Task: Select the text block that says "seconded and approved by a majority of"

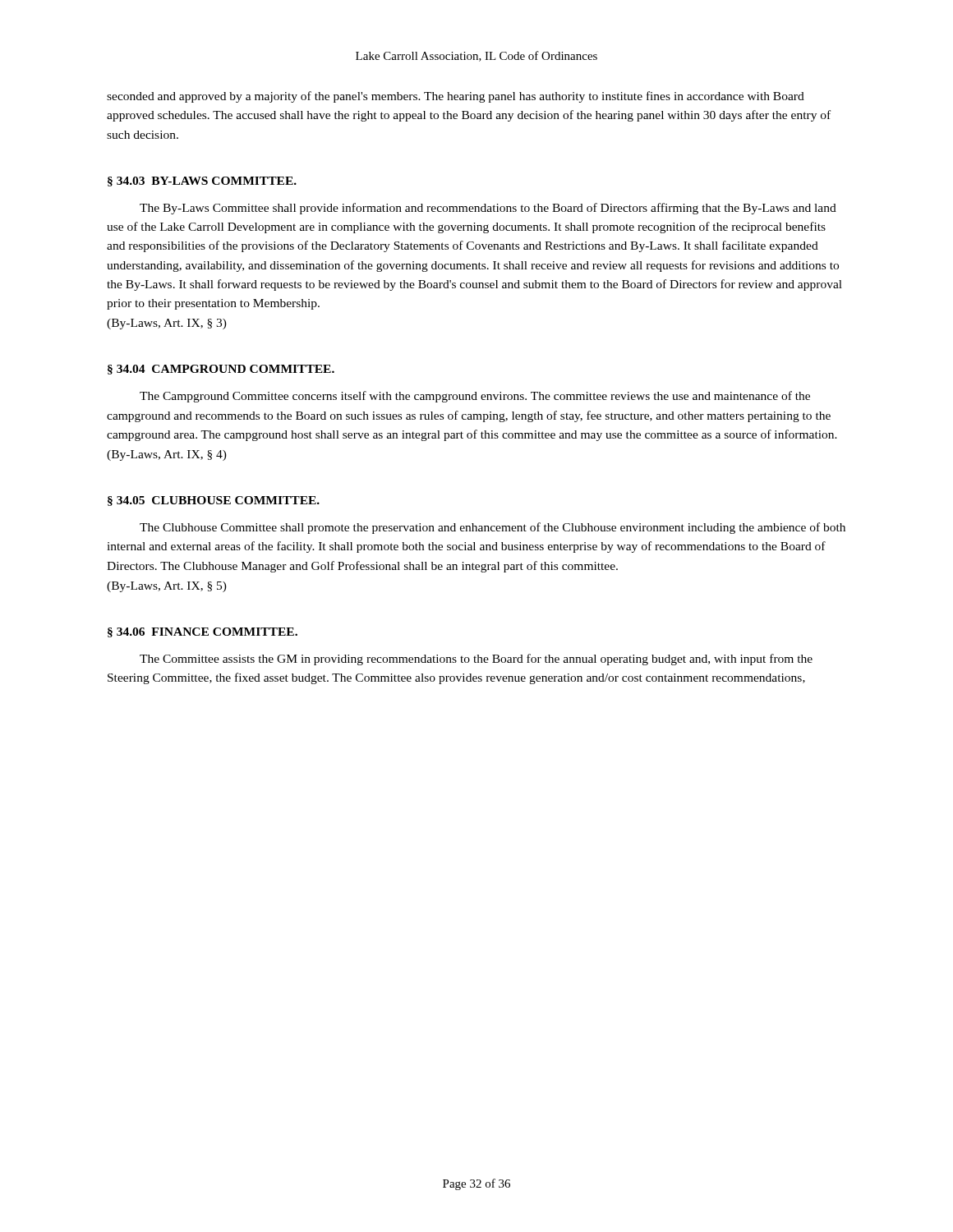Action: point(469,115)
